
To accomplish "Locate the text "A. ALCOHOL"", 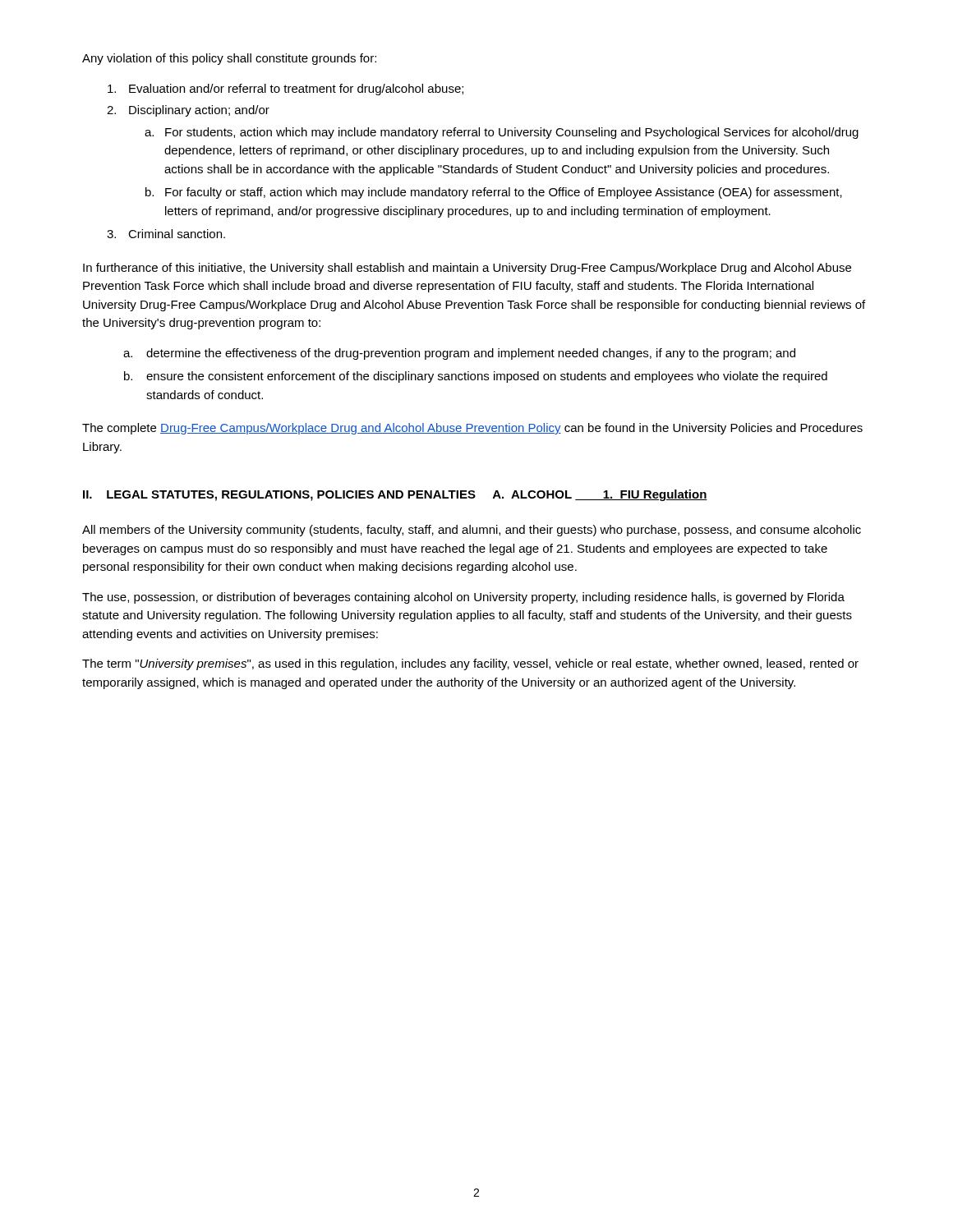I will click(x=525, y=494).
